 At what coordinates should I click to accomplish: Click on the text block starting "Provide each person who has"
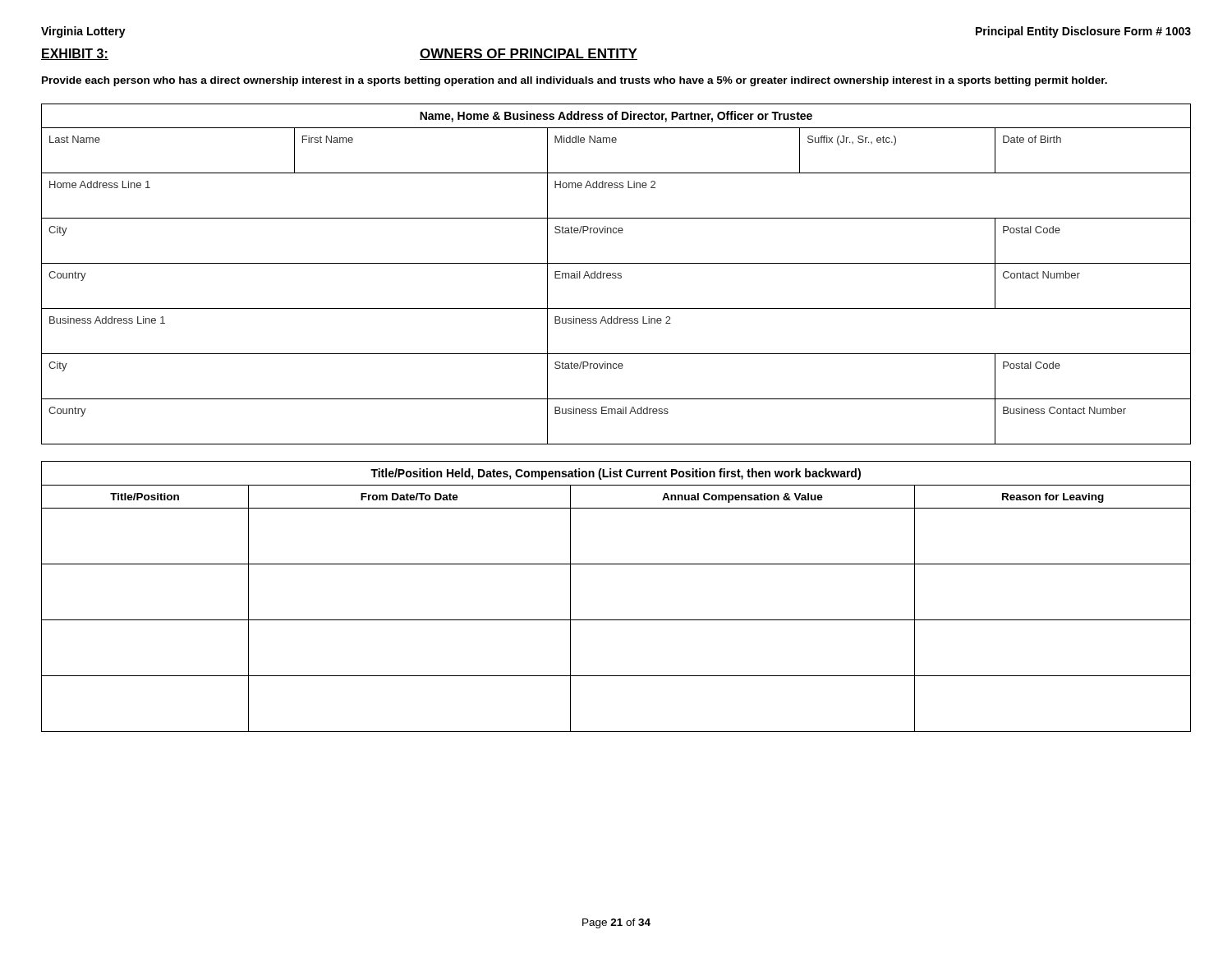574,80
